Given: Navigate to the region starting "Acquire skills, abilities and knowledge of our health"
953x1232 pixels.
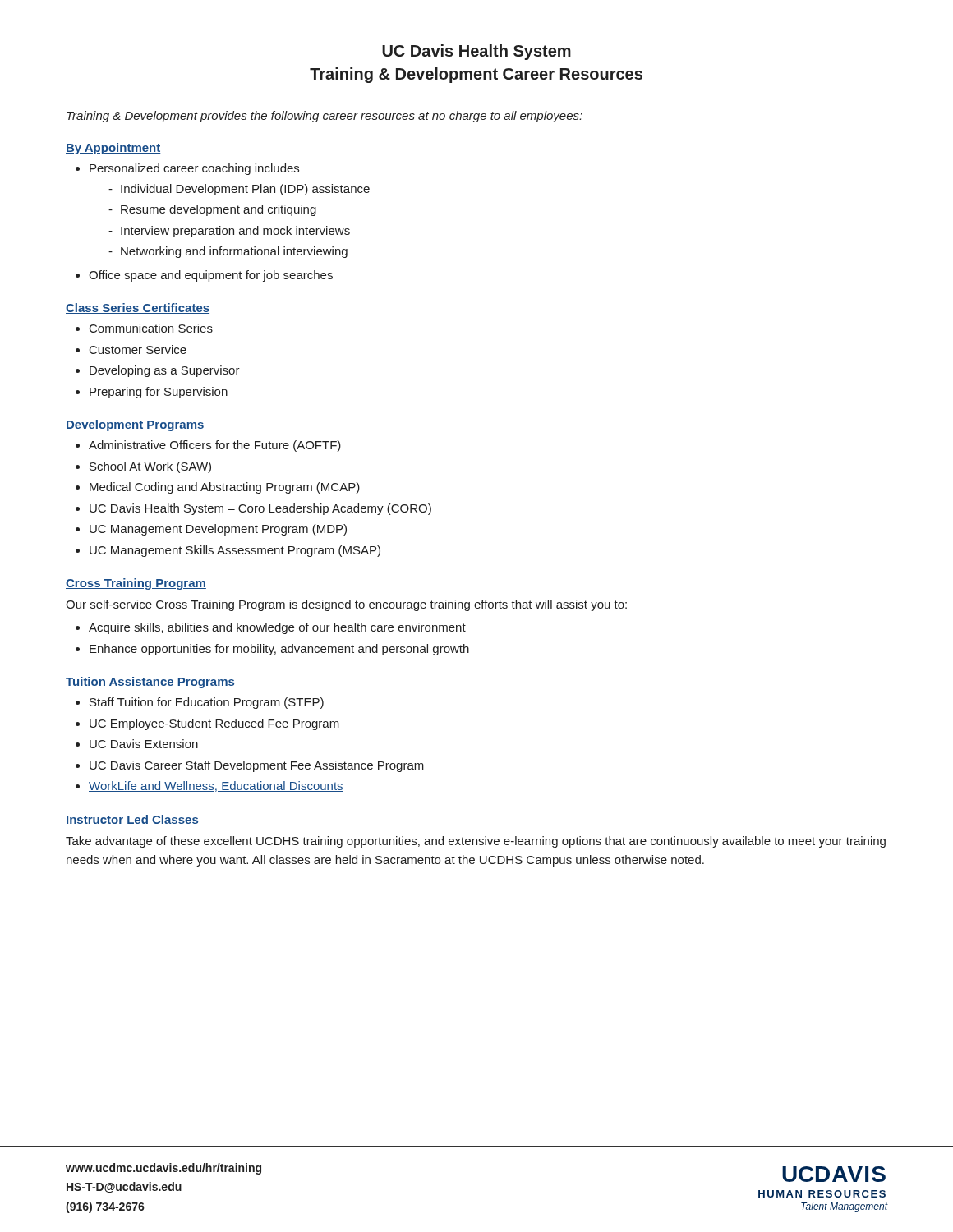Looking at the screenshot, I should 476,638.
